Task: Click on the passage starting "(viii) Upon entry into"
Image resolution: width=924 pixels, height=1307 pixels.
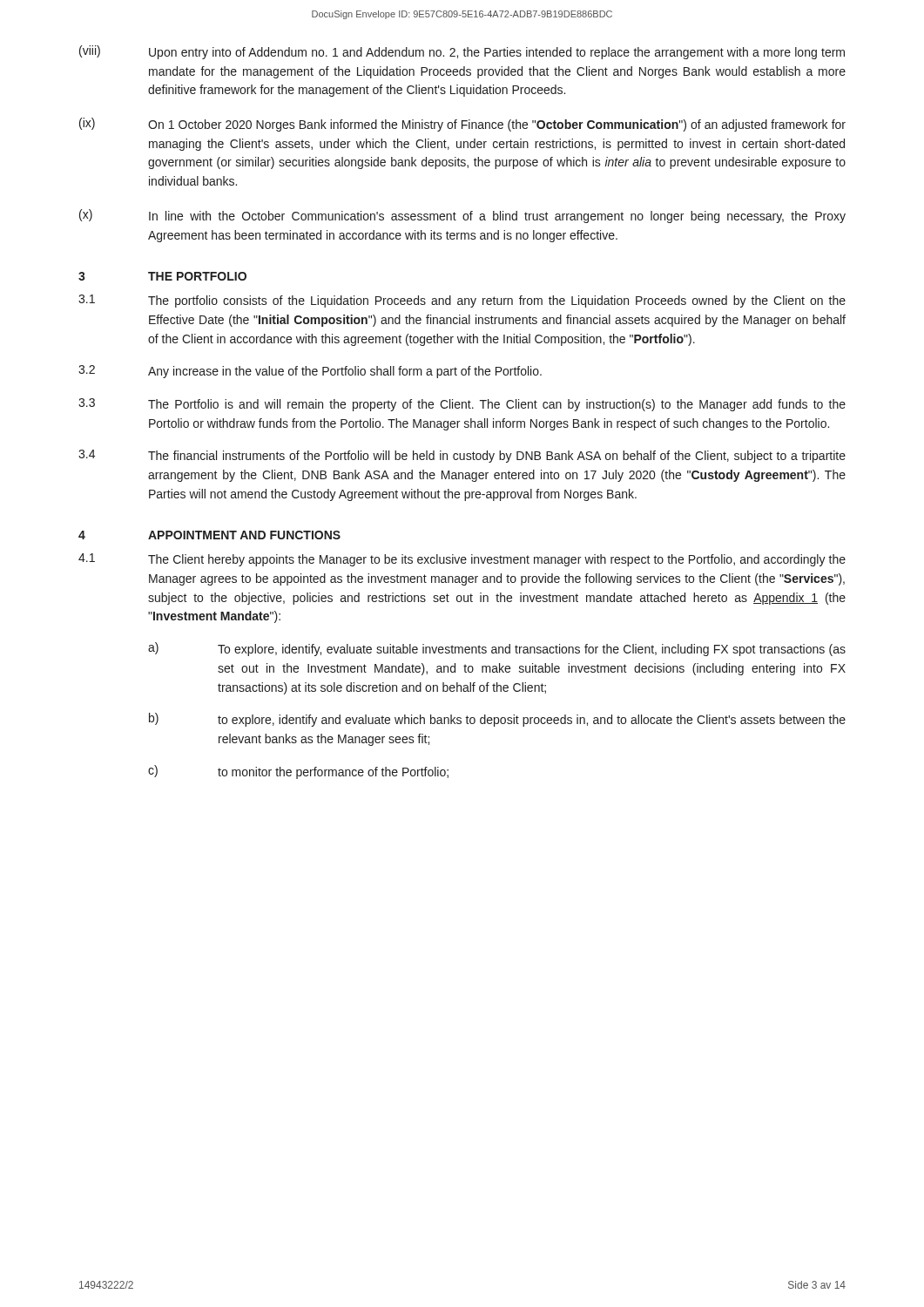Action: point(462,72)
